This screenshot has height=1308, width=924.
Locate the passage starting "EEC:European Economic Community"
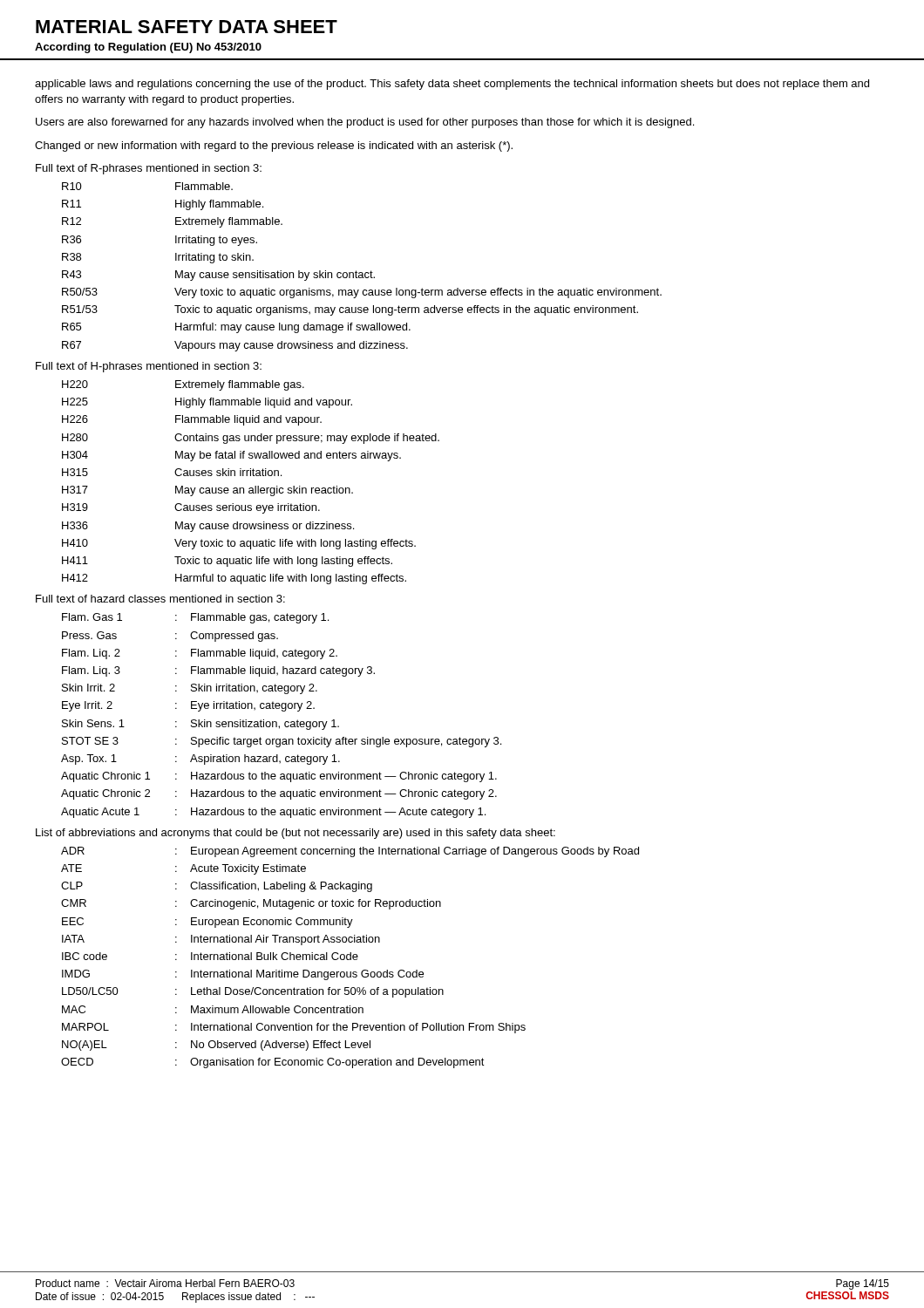207,923
